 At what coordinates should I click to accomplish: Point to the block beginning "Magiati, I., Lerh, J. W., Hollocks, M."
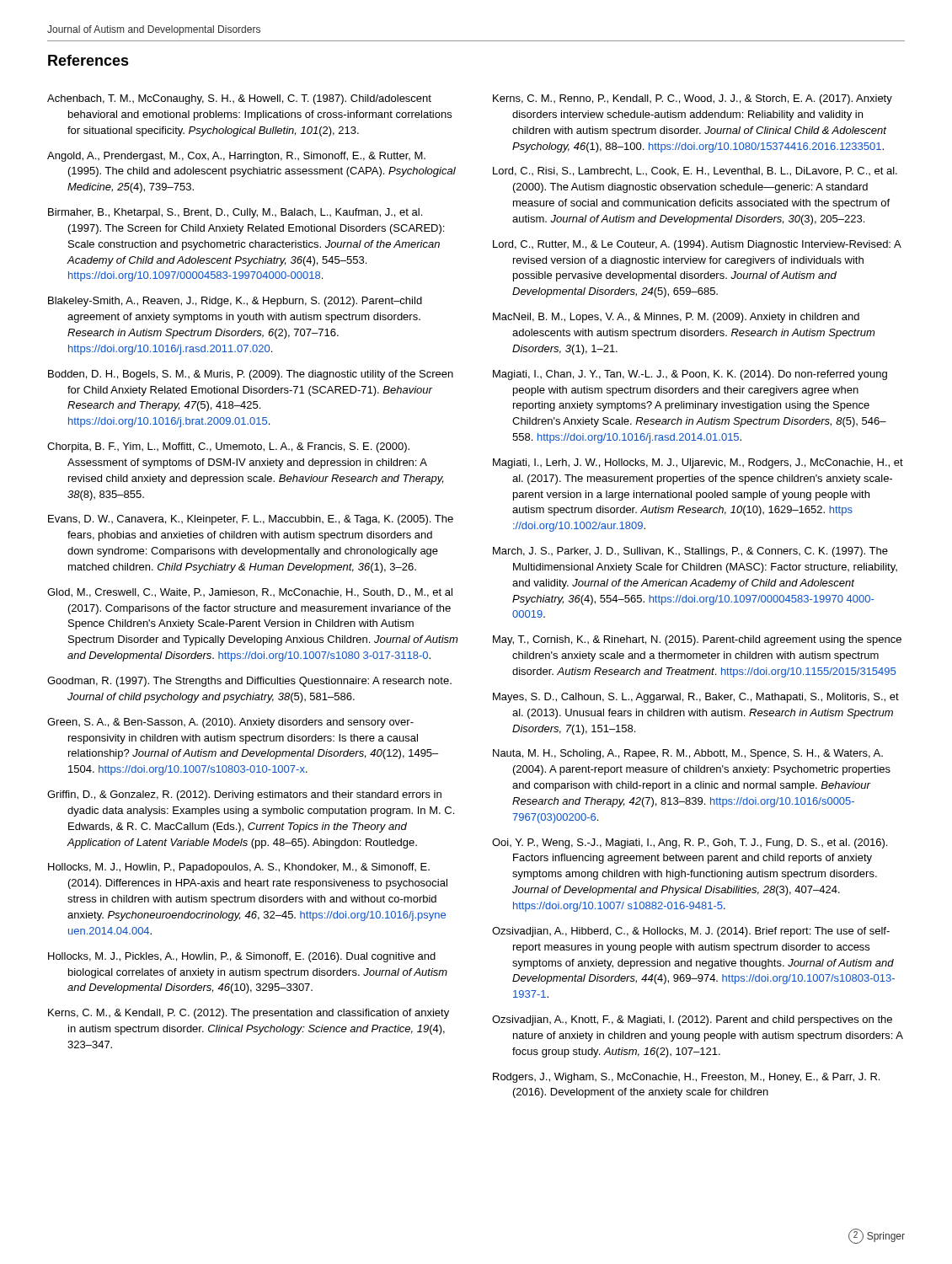697,494
